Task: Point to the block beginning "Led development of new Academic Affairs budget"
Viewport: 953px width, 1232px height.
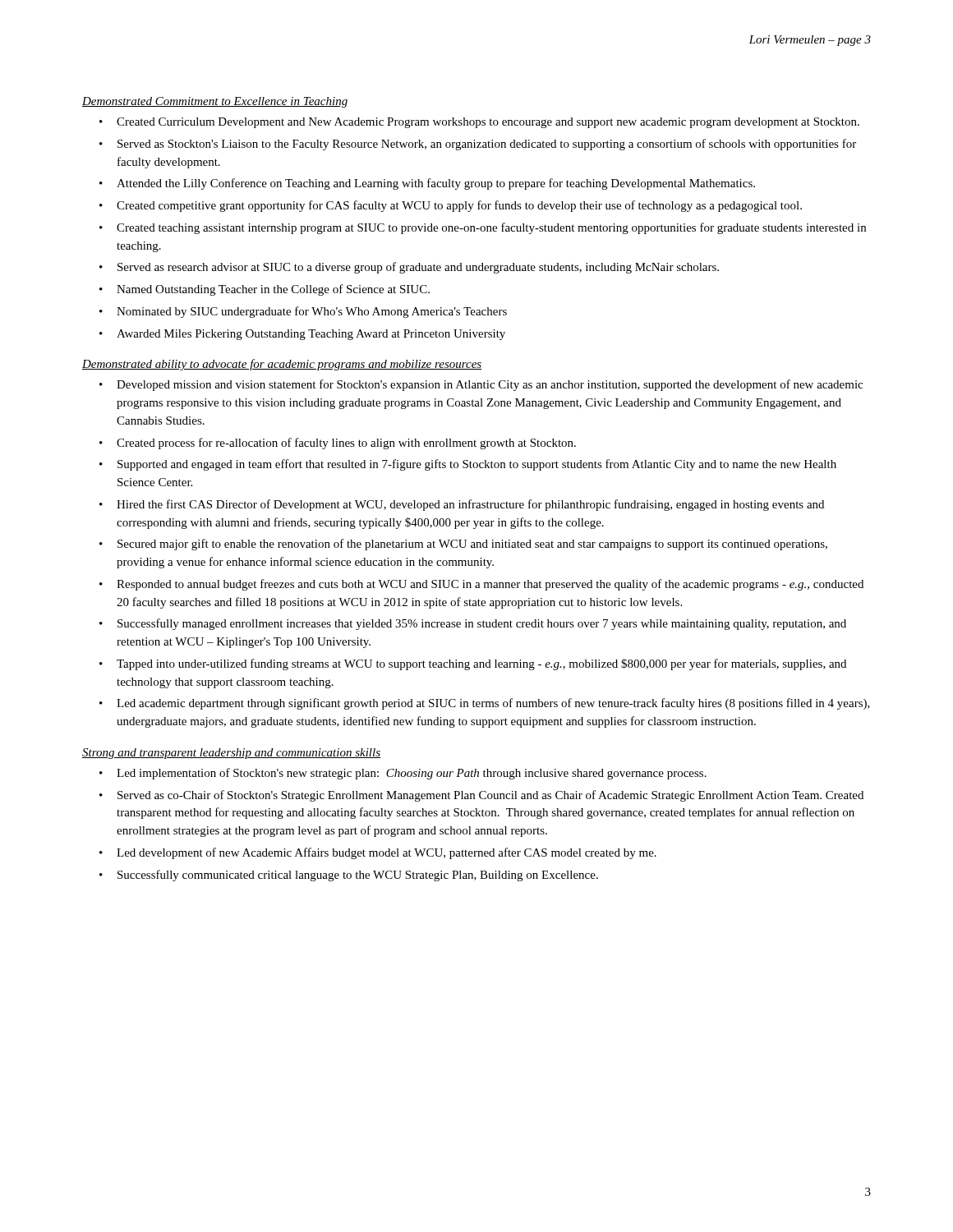Action: click(387, 852)
